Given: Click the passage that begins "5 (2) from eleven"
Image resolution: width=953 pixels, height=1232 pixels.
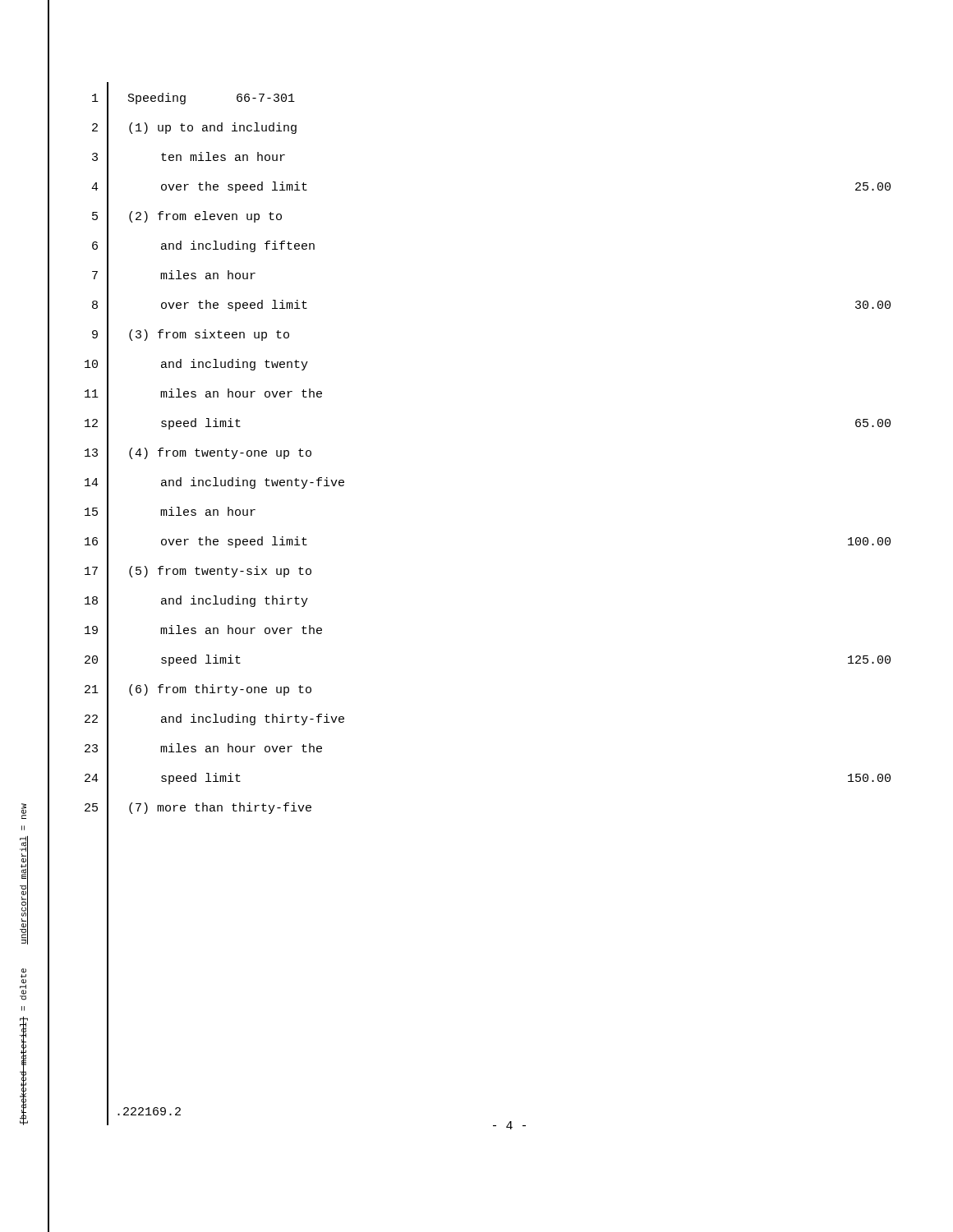Looking at the screenshot, I should click(170, 217).
